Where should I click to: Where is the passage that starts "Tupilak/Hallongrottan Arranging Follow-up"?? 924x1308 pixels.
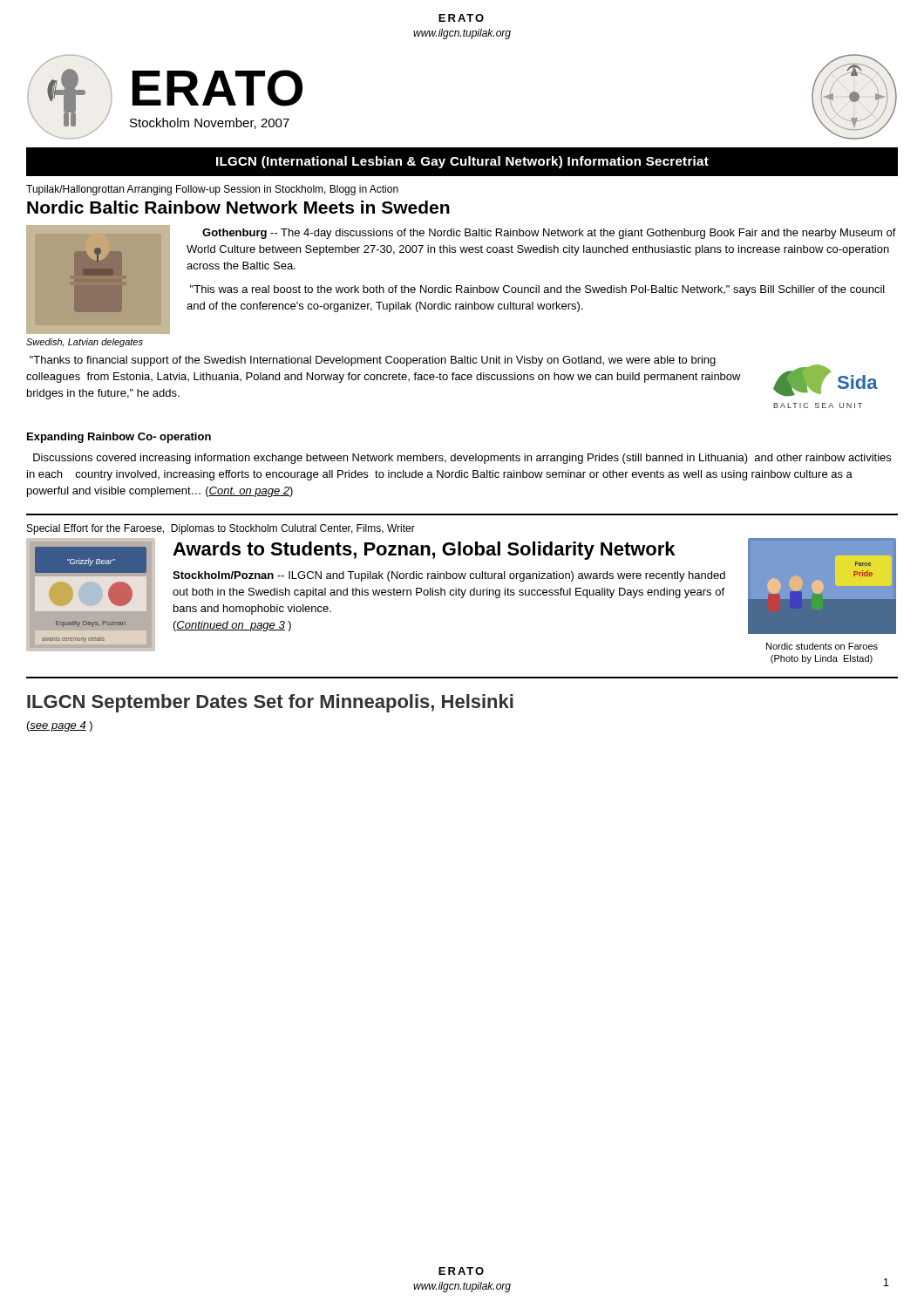pyautogui.click(x=212, y=189)
